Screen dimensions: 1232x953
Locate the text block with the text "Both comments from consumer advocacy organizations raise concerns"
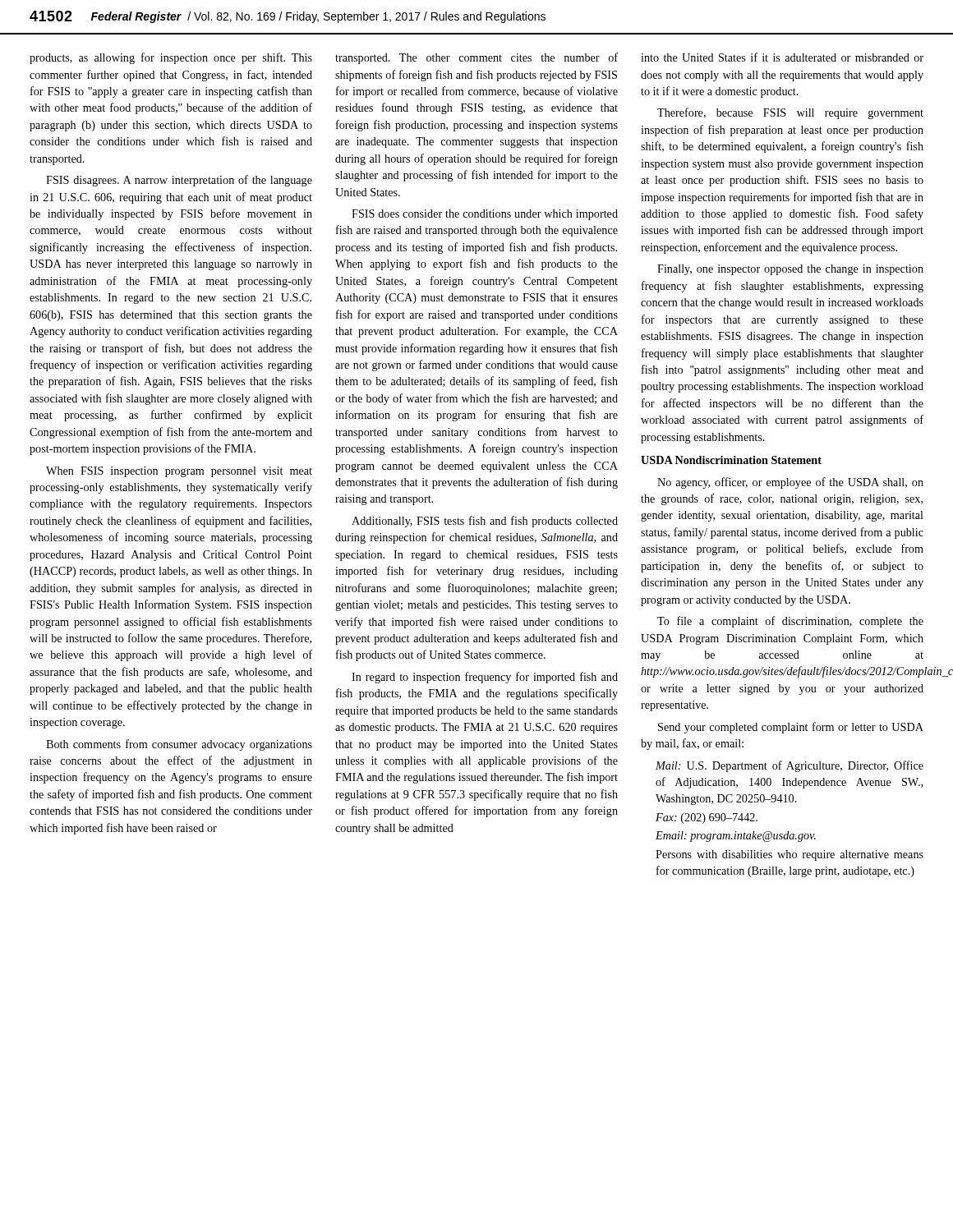click(171, 786)
